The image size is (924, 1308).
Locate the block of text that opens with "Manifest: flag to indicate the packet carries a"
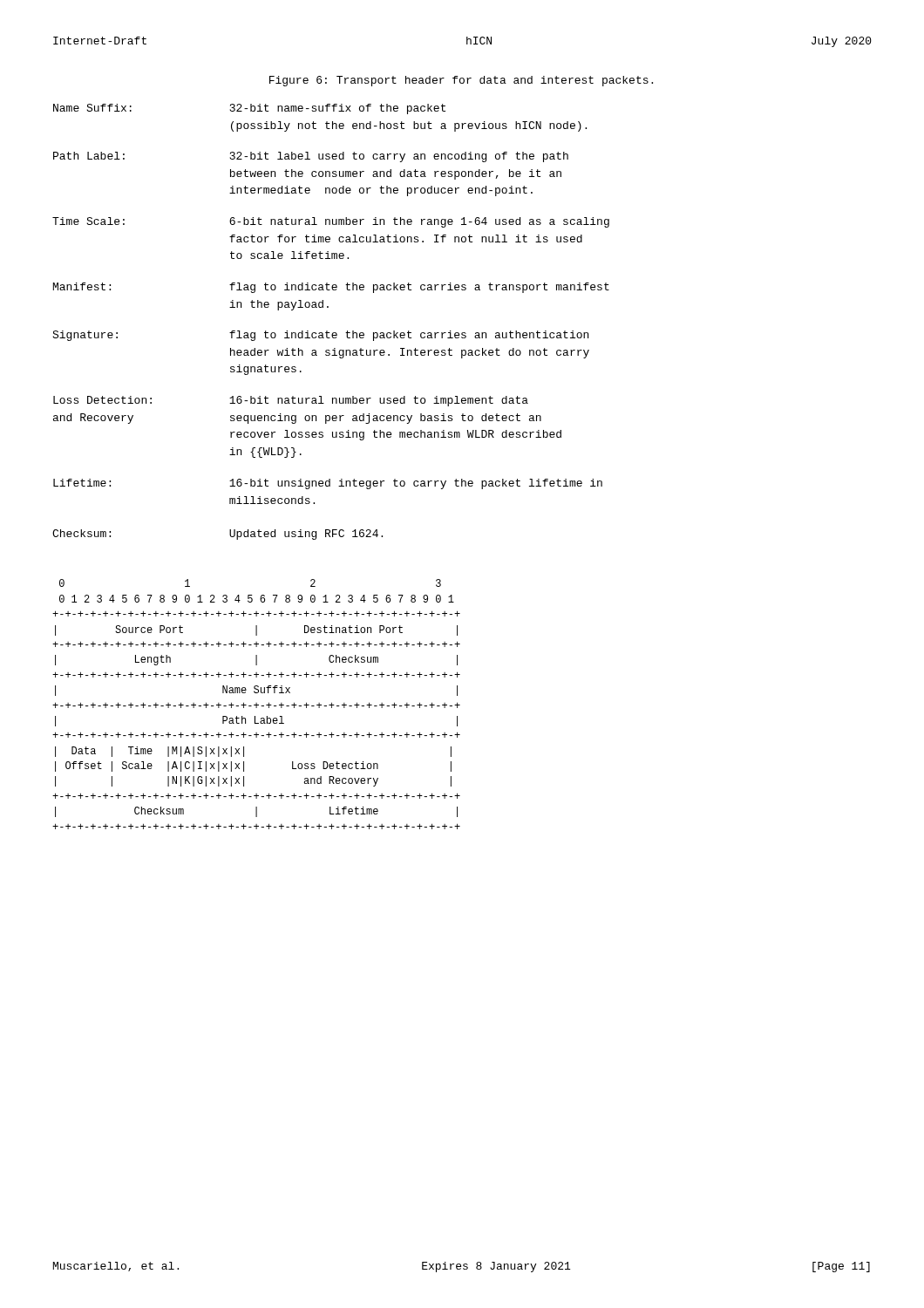coord(424,296)
